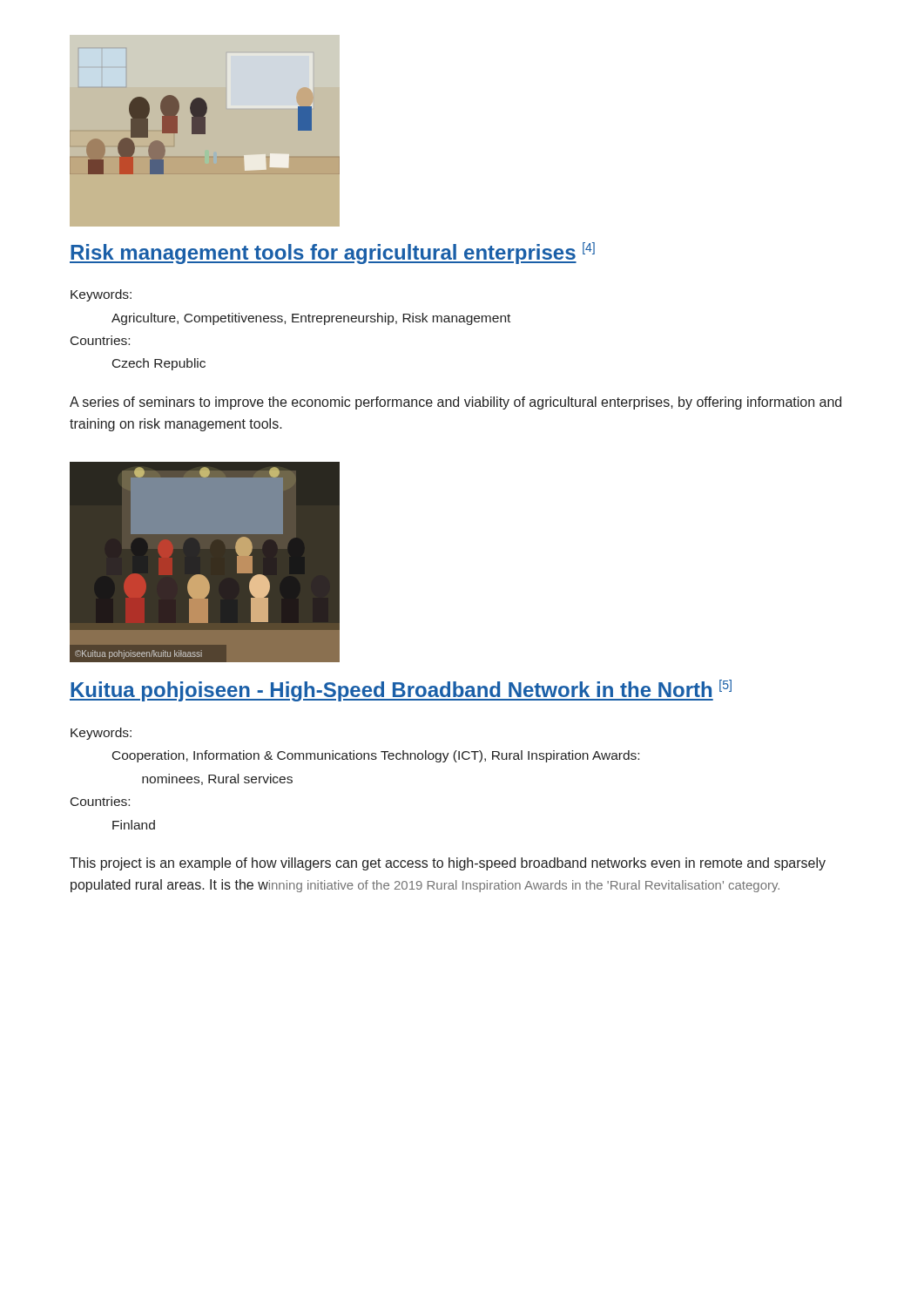Select the text block that reads "Keywords: Cooperation, Information"
Image resolution: width=924 pixels, height=1307 pixels.
(101, 734)
